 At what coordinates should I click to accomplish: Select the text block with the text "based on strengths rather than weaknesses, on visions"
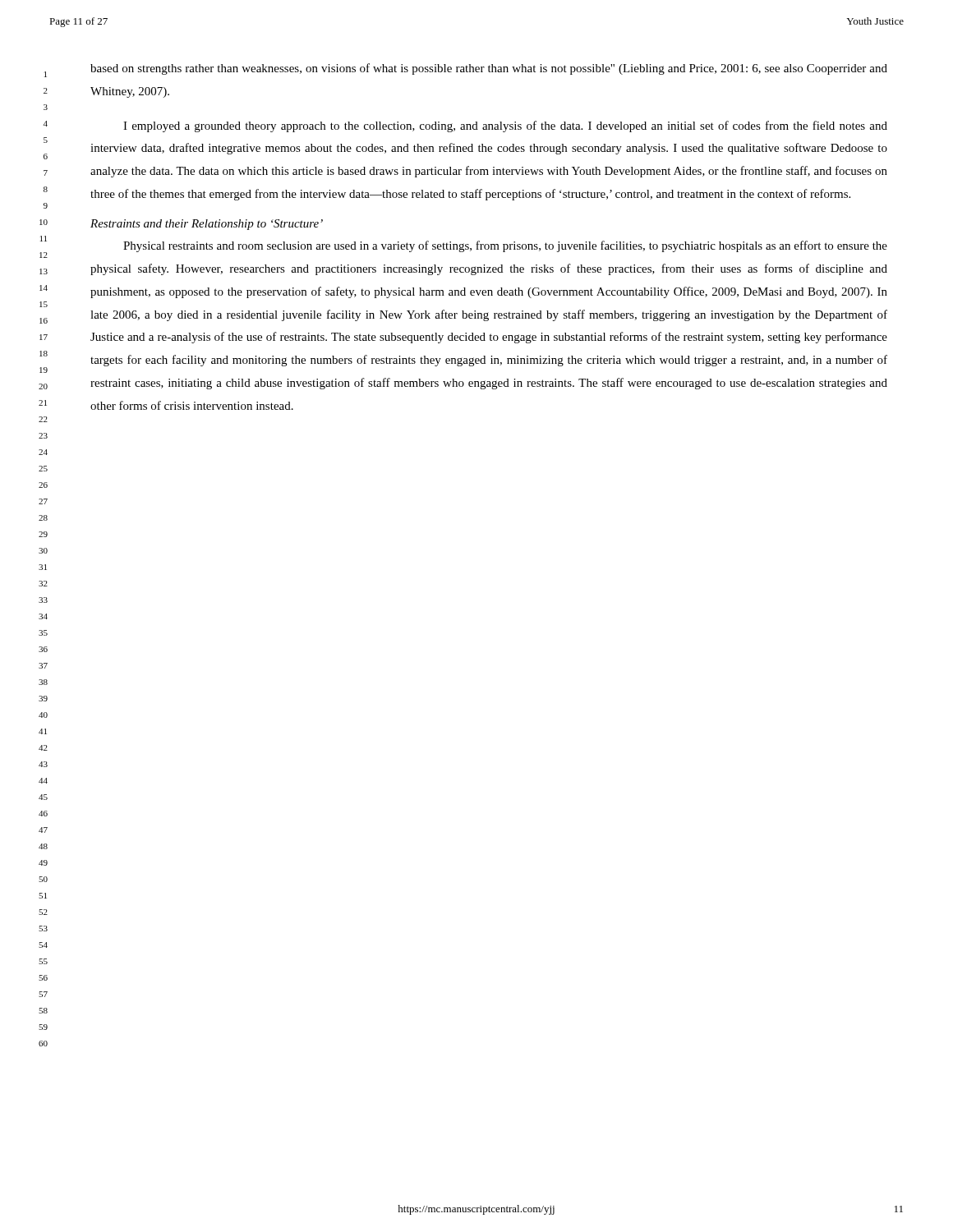489,80
